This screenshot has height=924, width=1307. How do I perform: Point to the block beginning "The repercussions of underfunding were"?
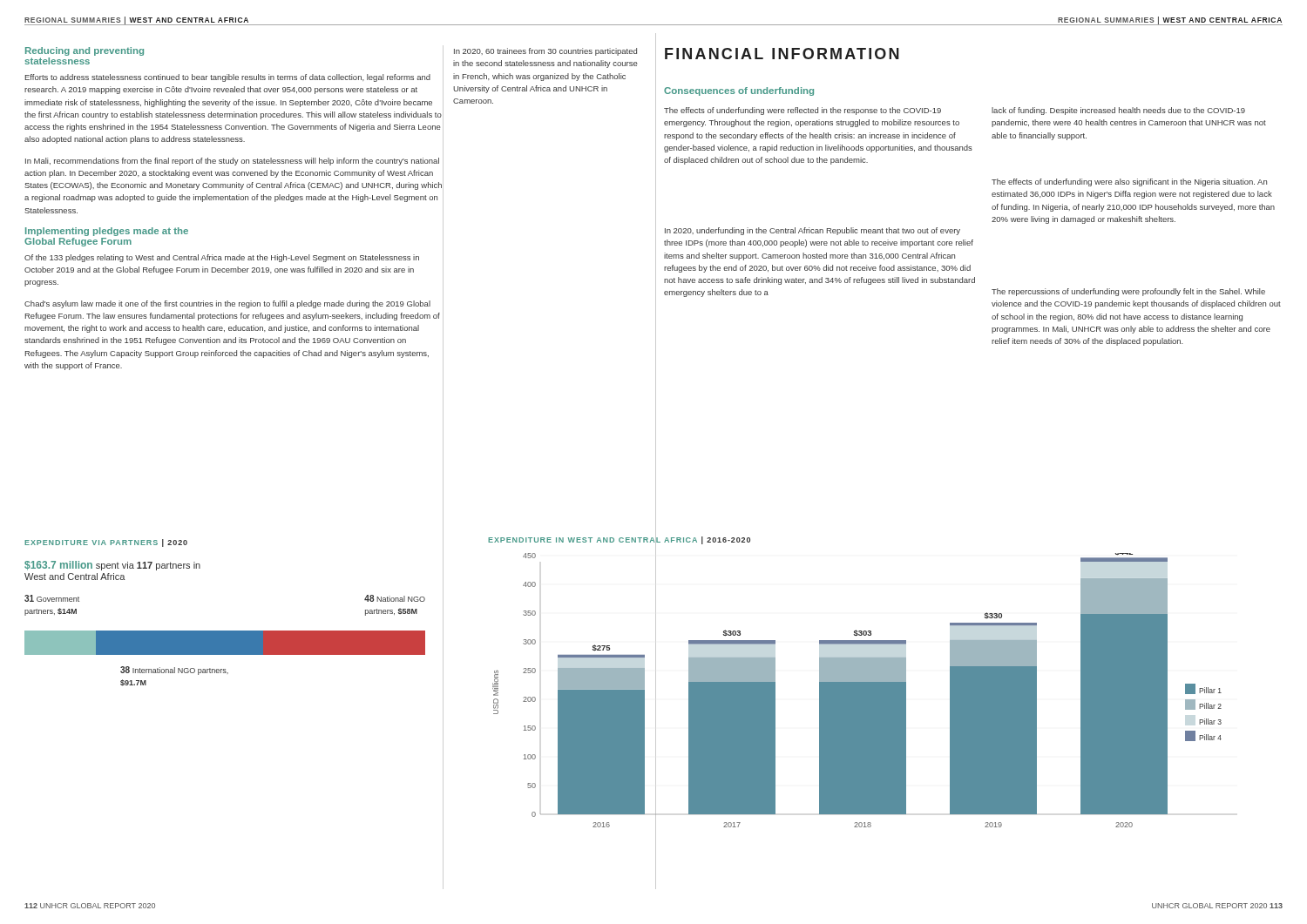pos(1136,316)
